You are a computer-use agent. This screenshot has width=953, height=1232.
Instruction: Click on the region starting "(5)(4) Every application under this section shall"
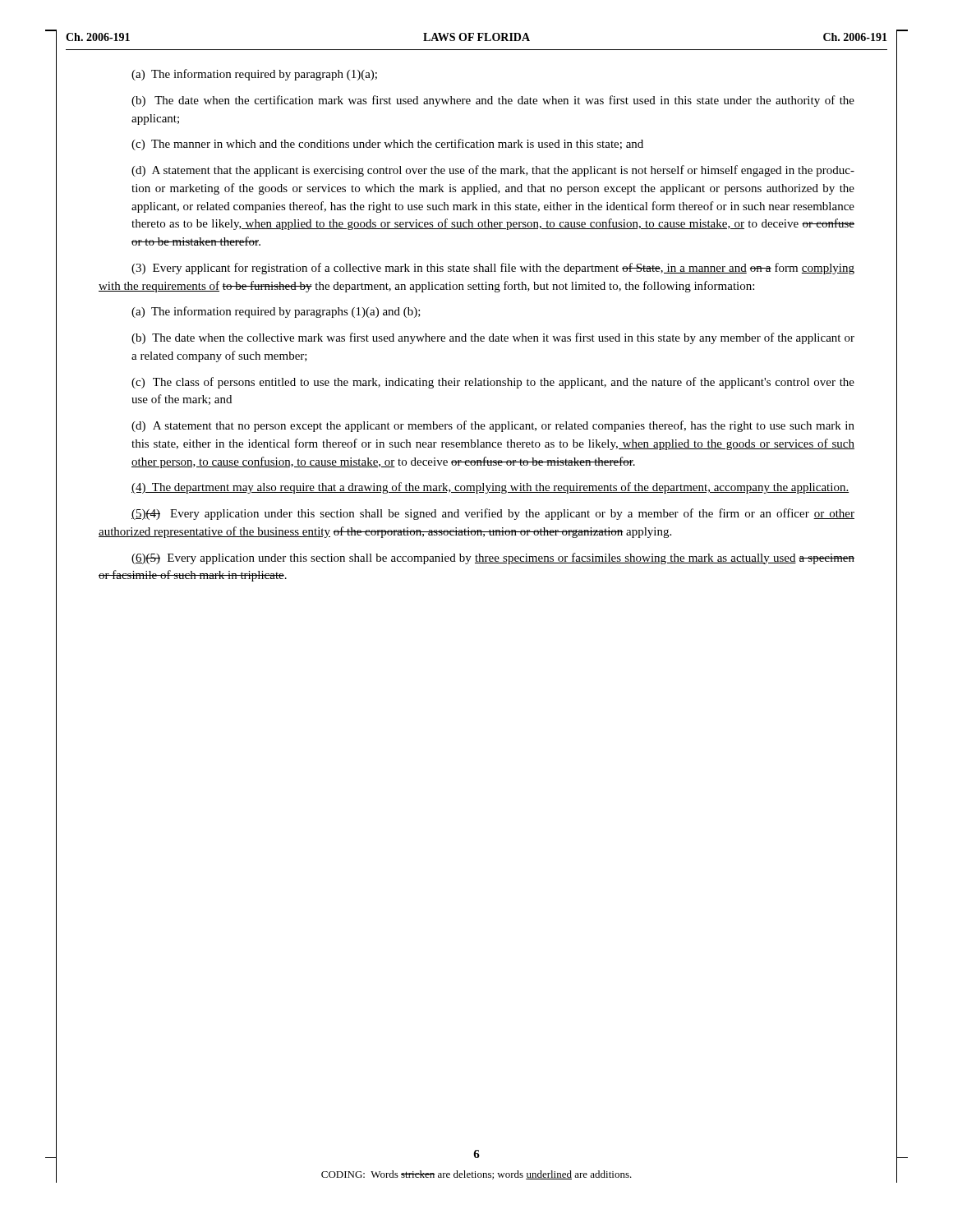pyautogui.click(x=476, y=522)
